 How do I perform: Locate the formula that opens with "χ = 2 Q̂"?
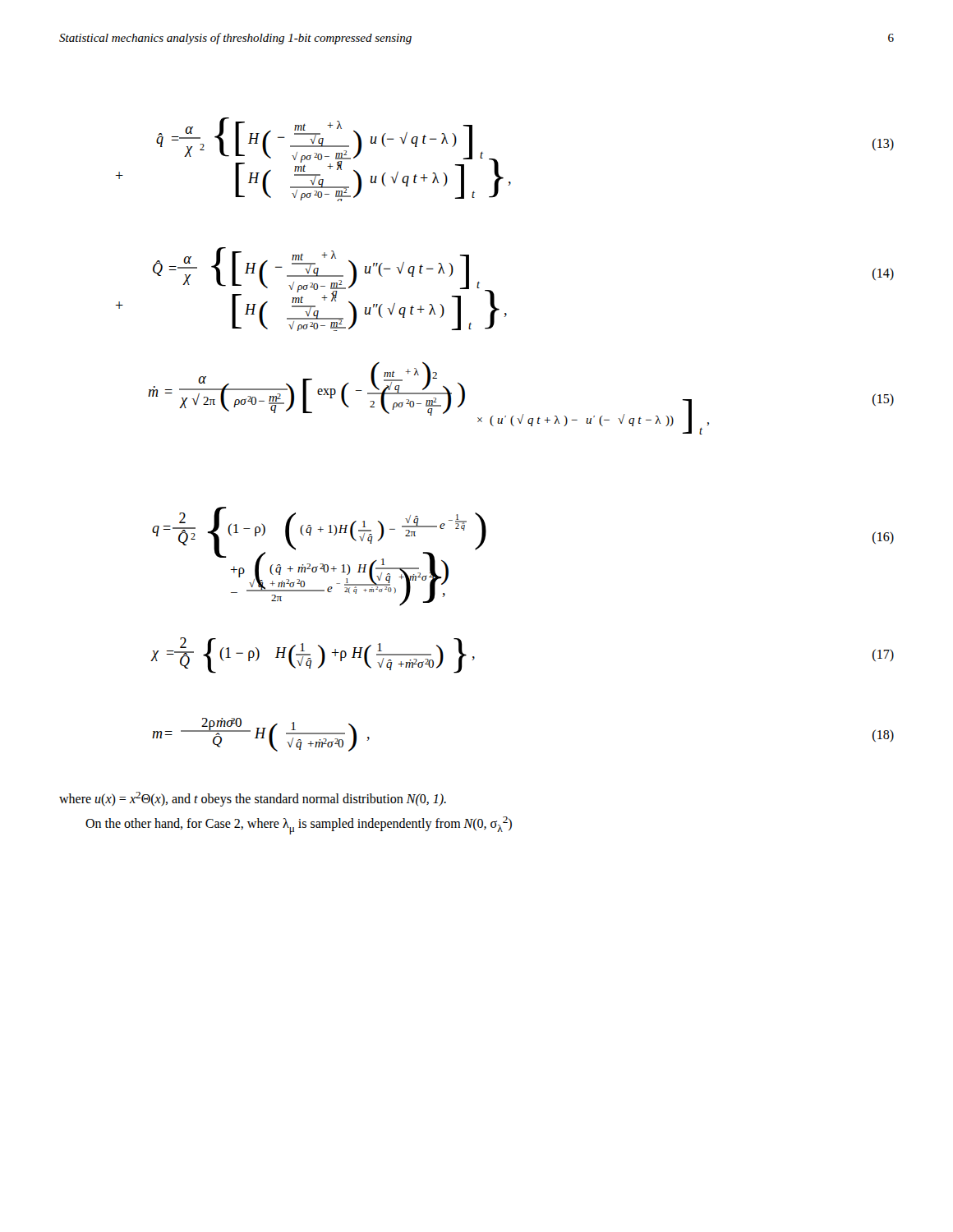tap(322, 655)
